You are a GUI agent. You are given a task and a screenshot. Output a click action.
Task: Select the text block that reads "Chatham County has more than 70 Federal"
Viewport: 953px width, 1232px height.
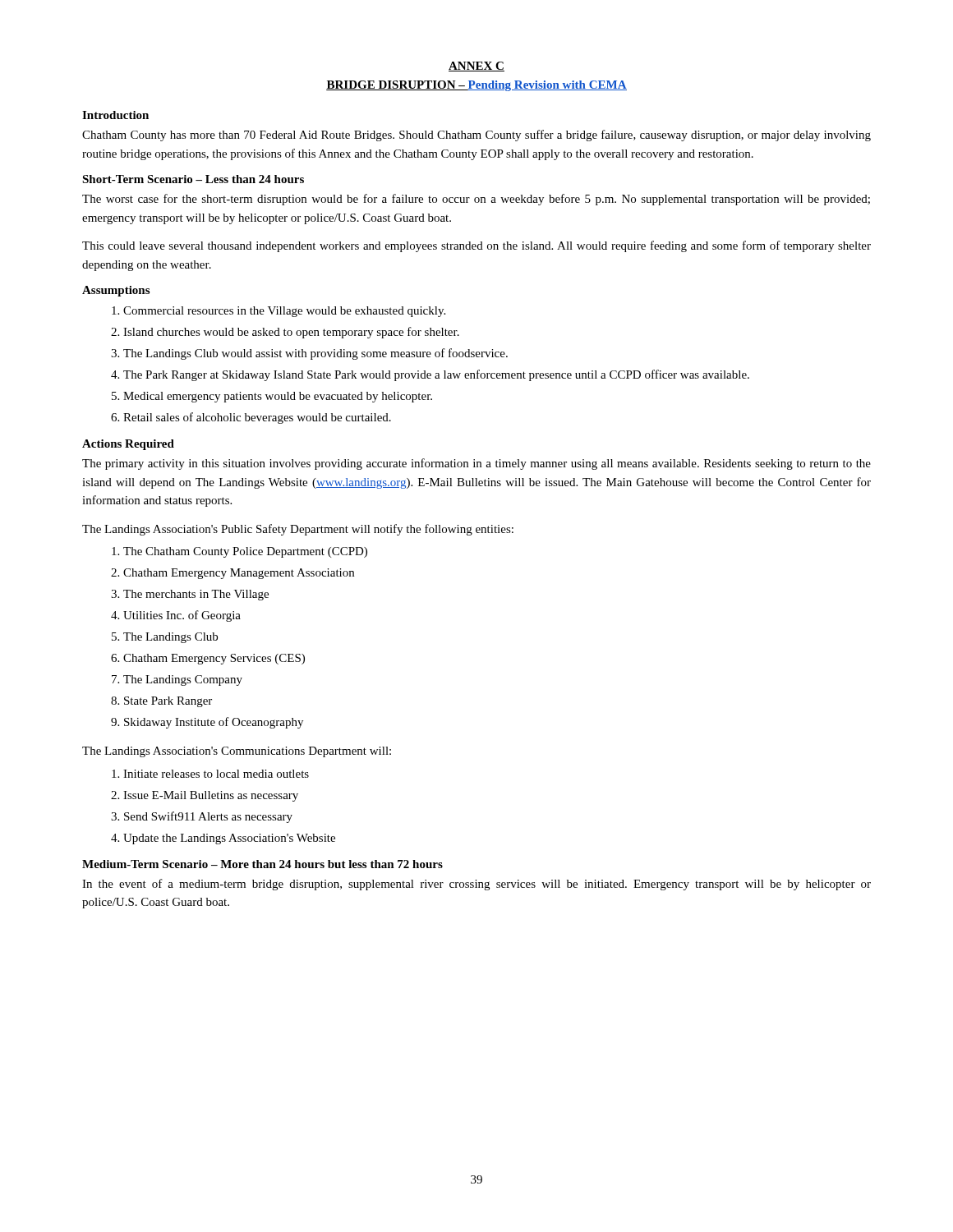click(476, 144)
